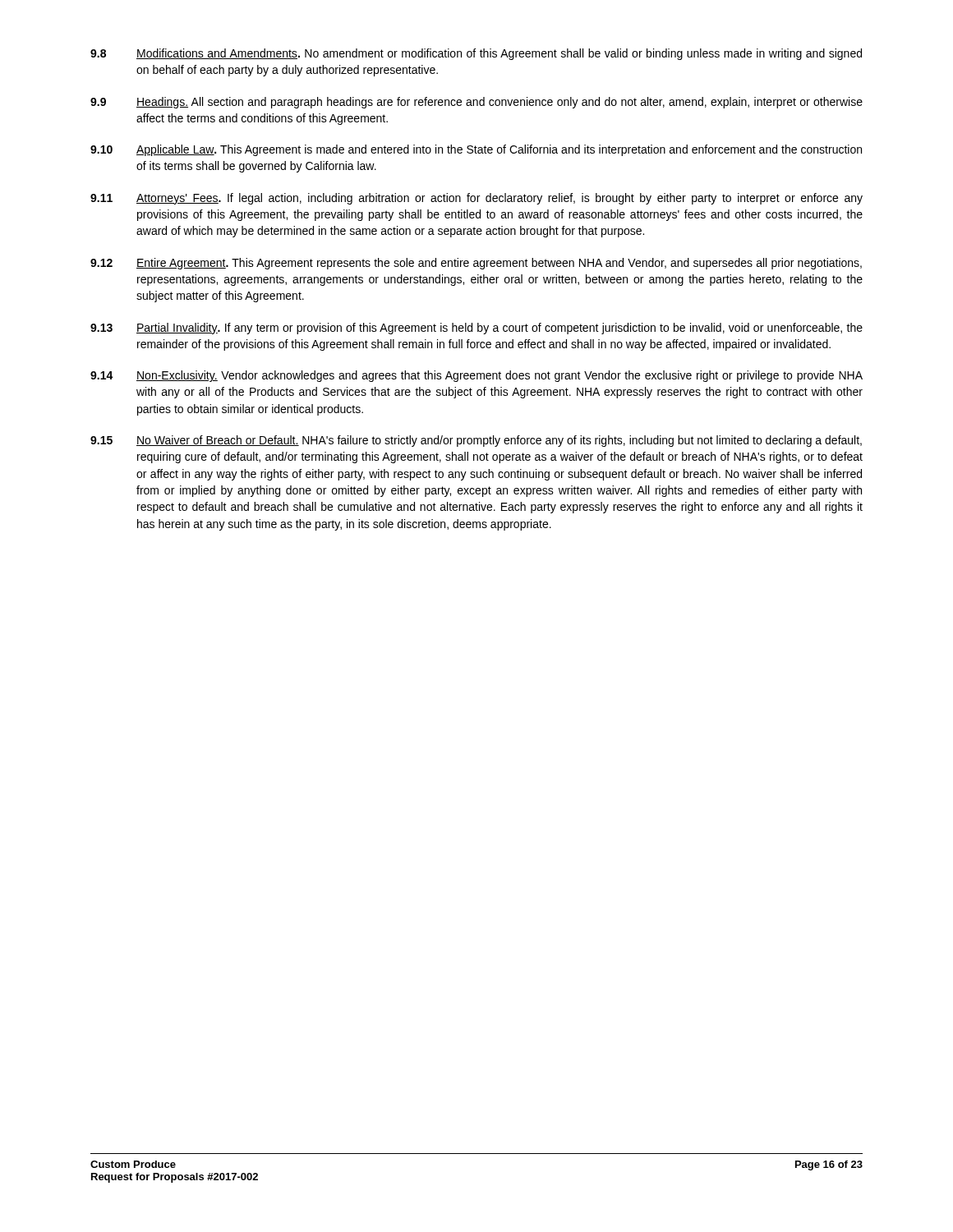Find the text block with the text "9 Headings. All section and paragraph headings are"
Viewport: 953px width, 1232px height.
(x=476, y=110)
